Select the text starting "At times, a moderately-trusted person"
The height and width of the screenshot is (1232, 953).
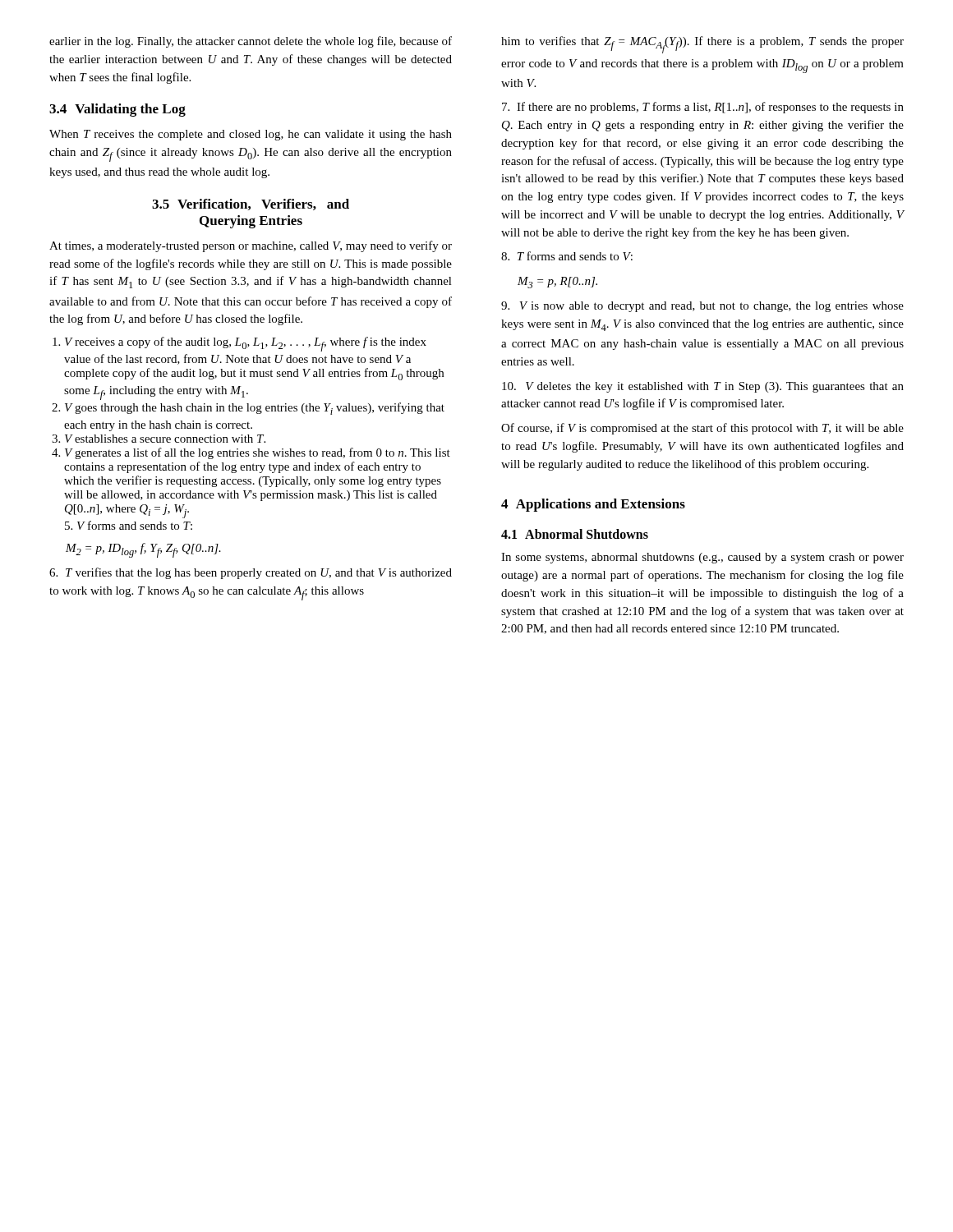251,283
